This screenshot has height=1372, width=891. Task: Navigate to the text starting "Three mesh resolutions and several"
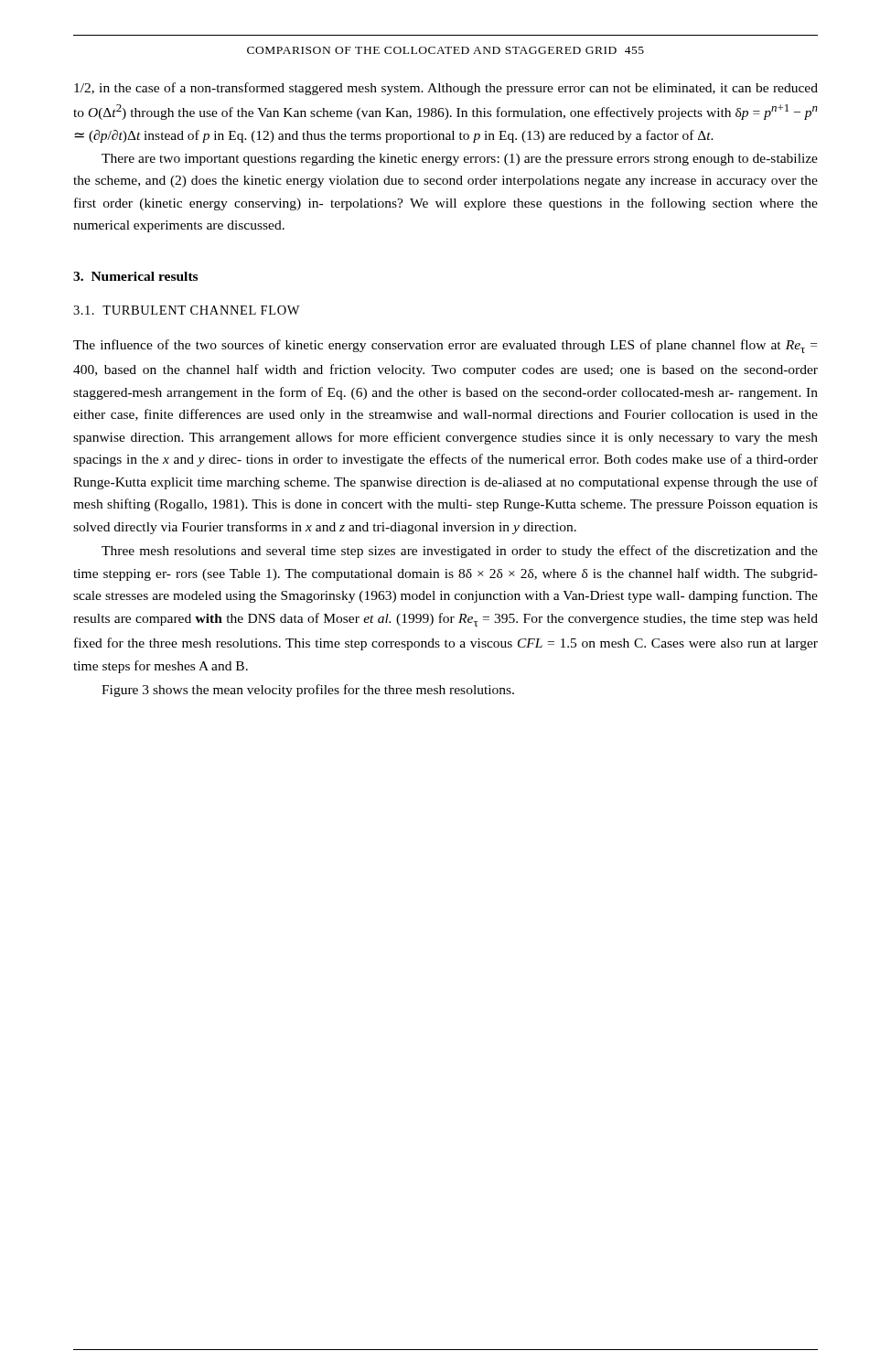[x=446, y=609]
